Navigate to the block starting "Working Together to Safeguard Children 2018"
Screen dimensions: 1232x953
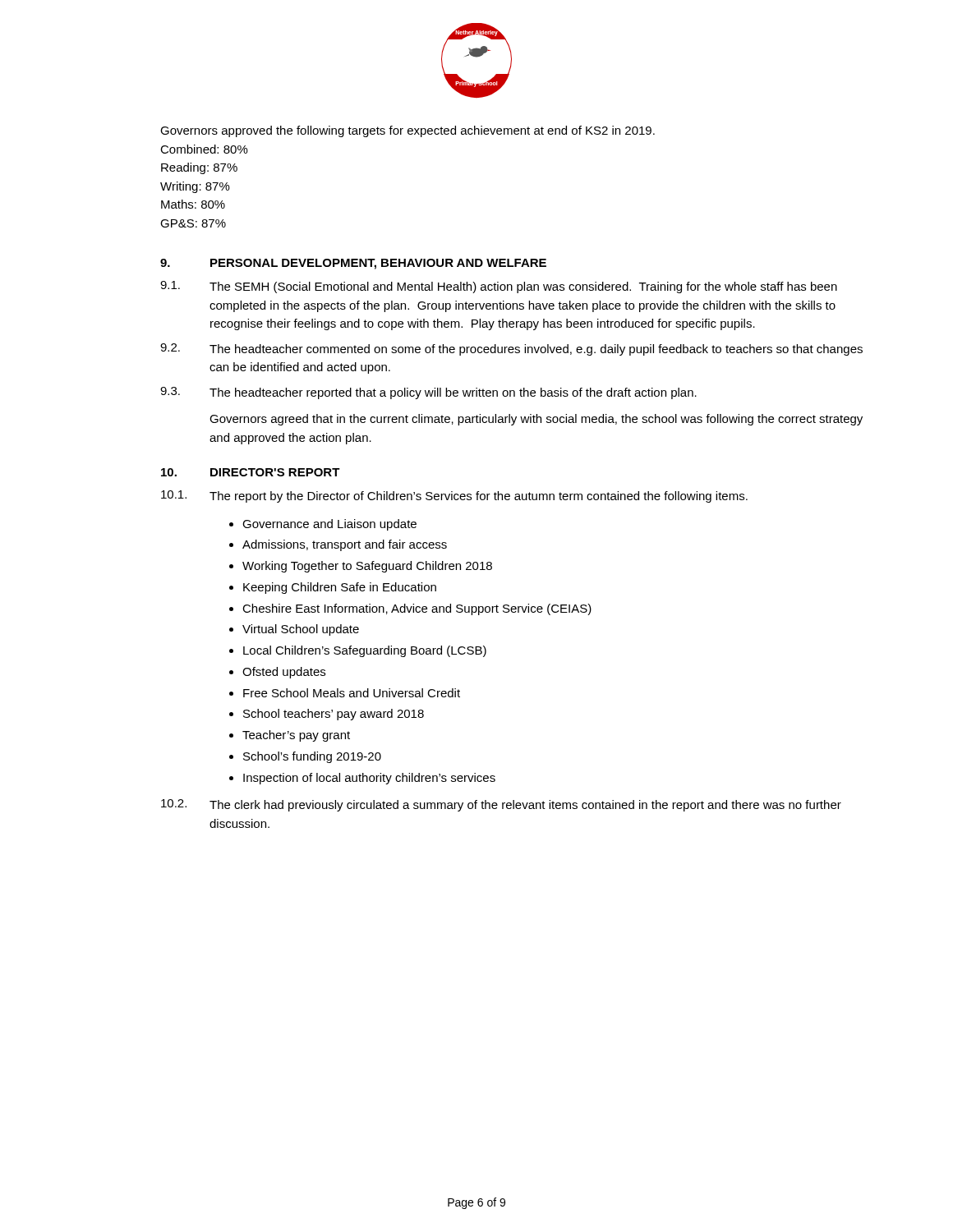coord(367,565)
